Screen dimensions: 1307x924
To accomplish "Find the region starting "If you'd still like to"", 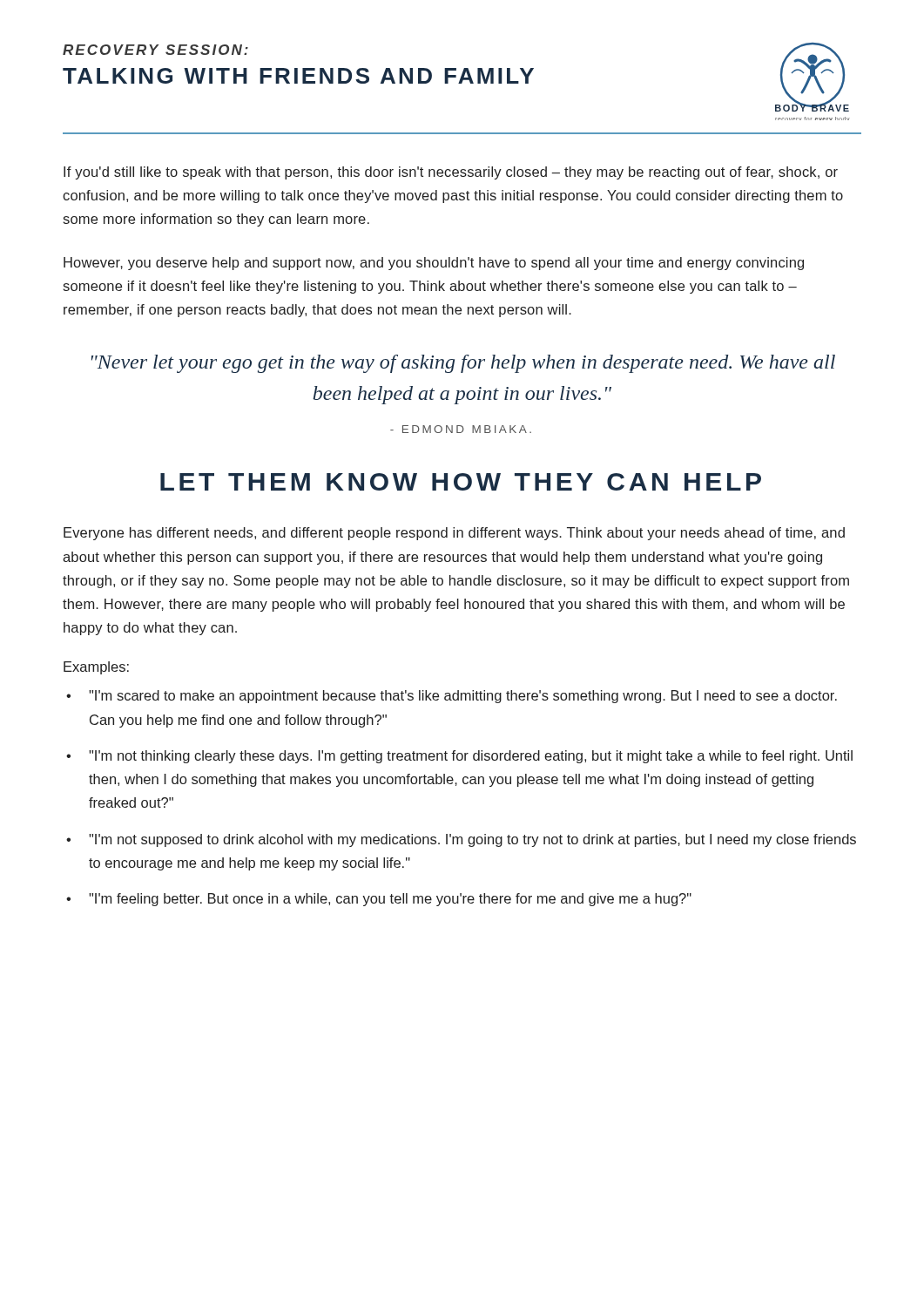I will pyautogui.click(x=453, y=195).
